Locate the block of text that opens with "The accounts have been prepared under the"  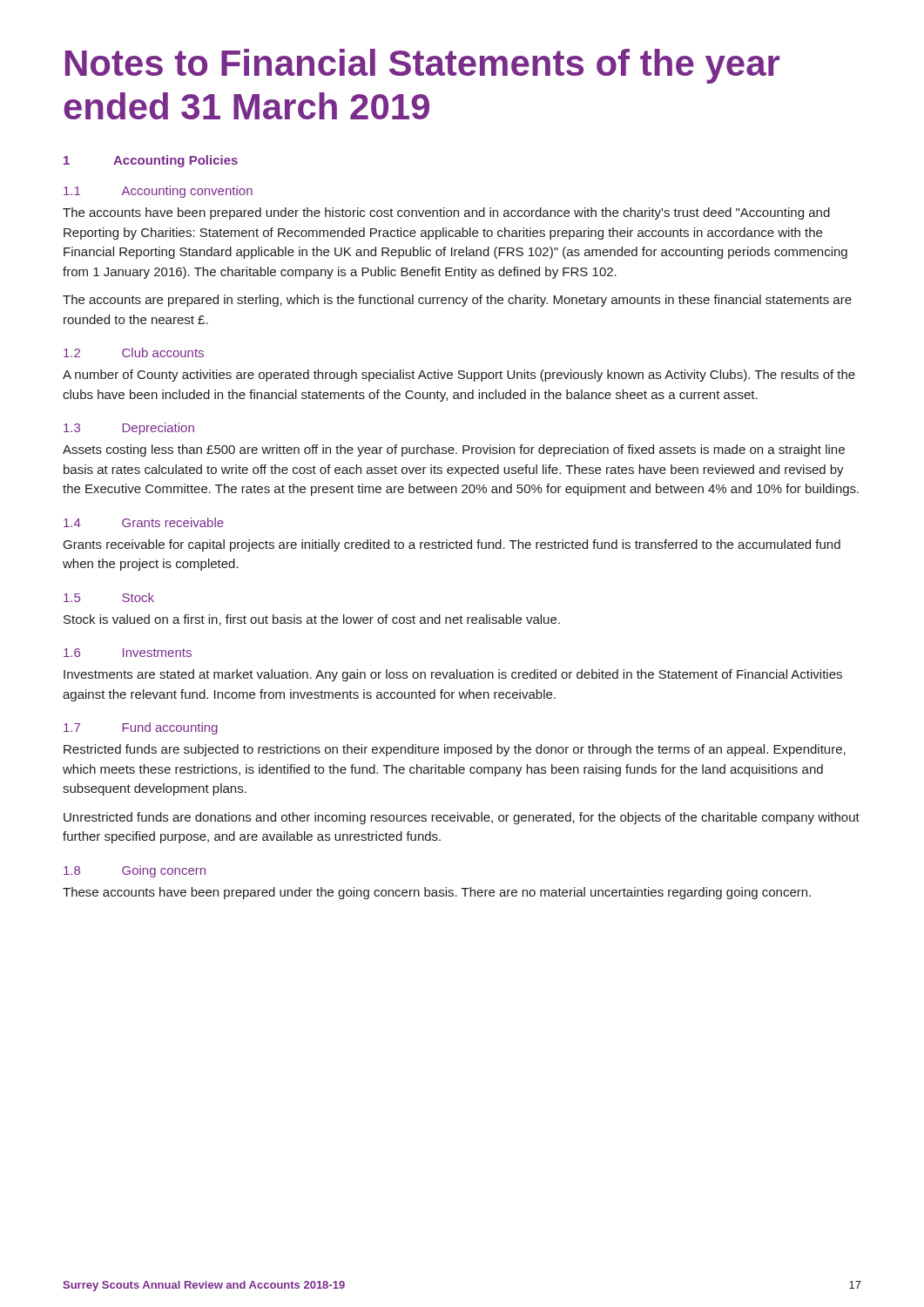pyautogui.click(x=455, y=242)
